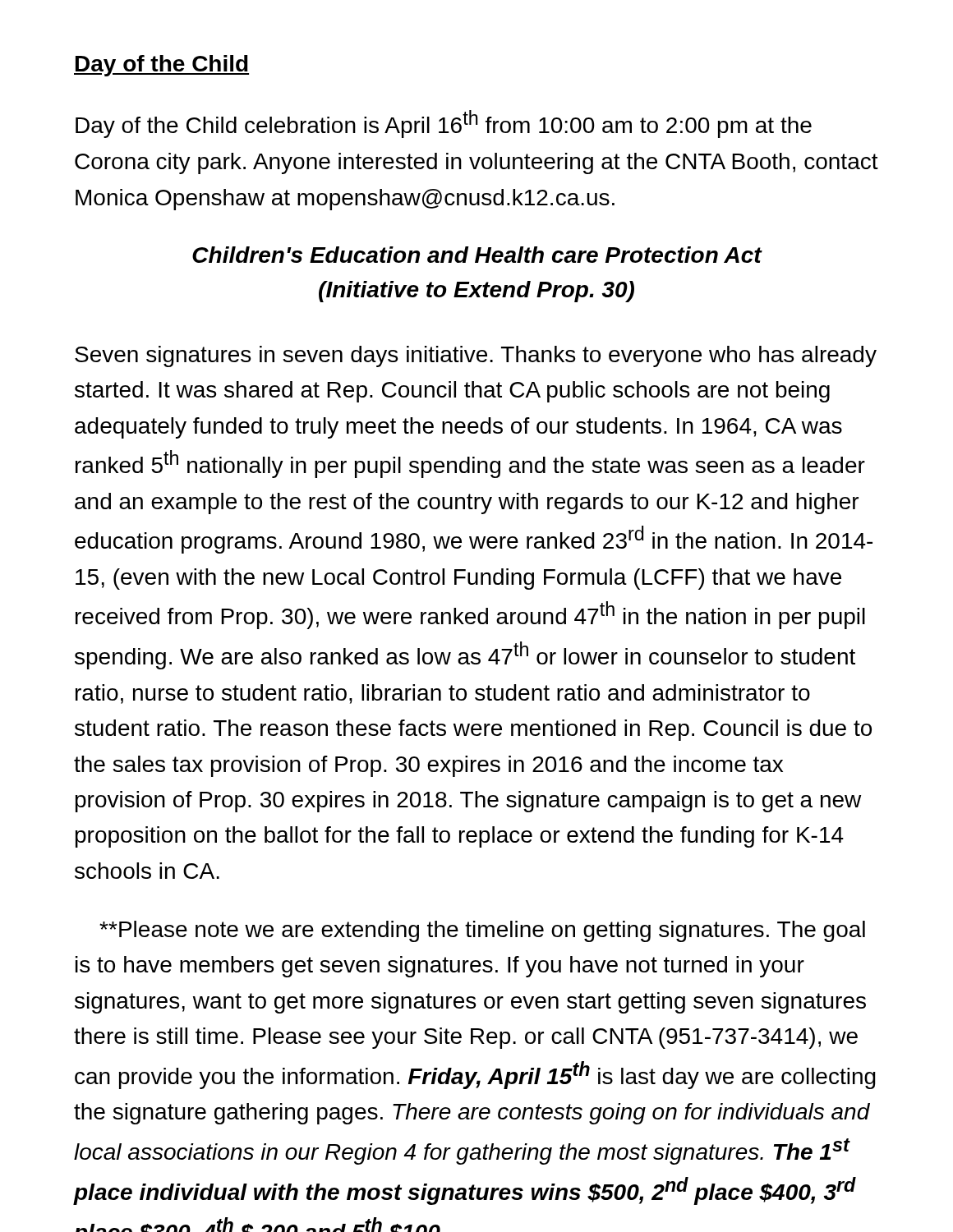Viewport: 953px width, 1232px height.
Task: Locate the block of text that opens with "Seven signatures in seven days initiative. Thanks to"
Action: click(x=475, y=613)
